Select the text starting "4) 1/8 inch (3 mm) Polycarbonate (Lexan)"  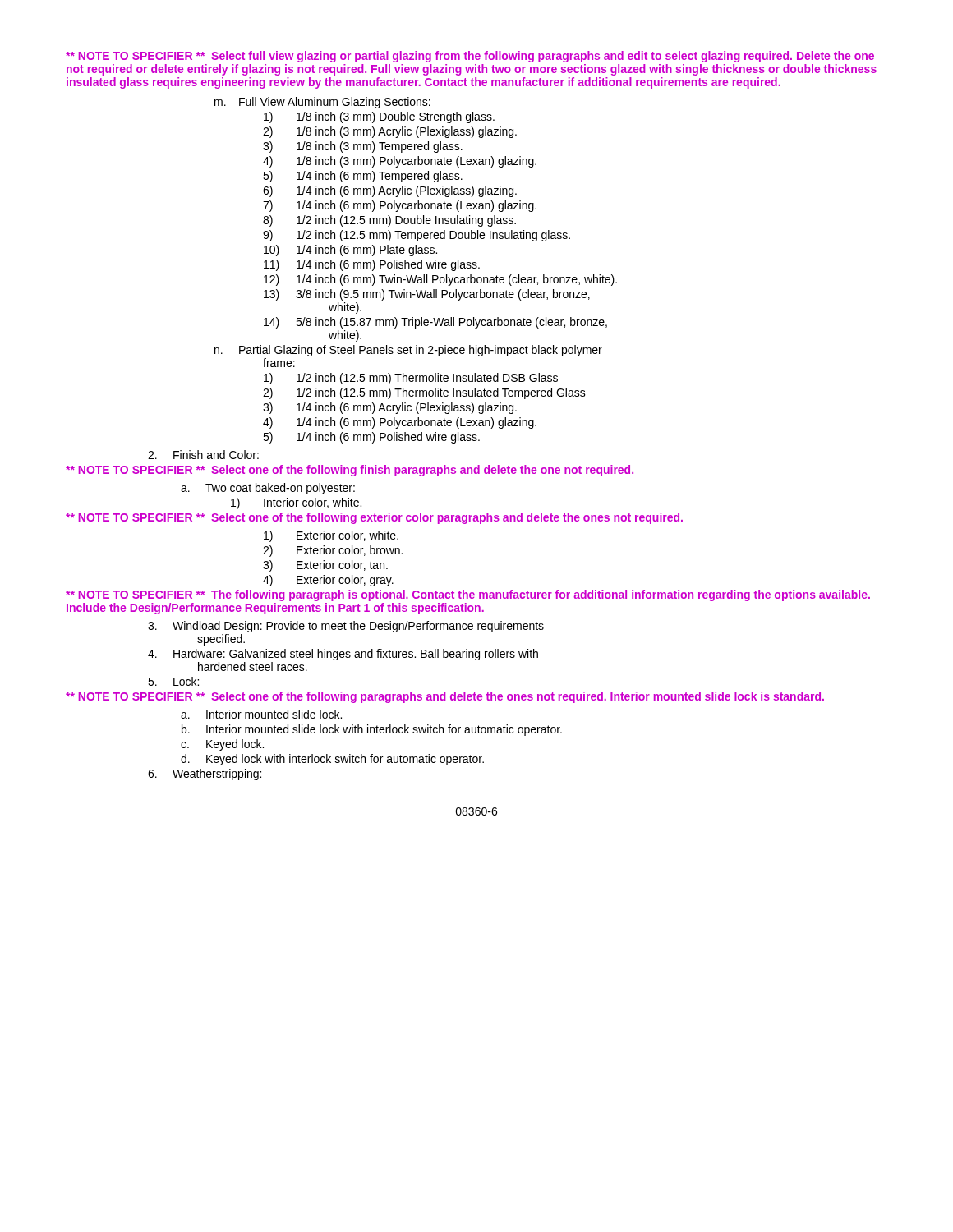tap(400, 161)
